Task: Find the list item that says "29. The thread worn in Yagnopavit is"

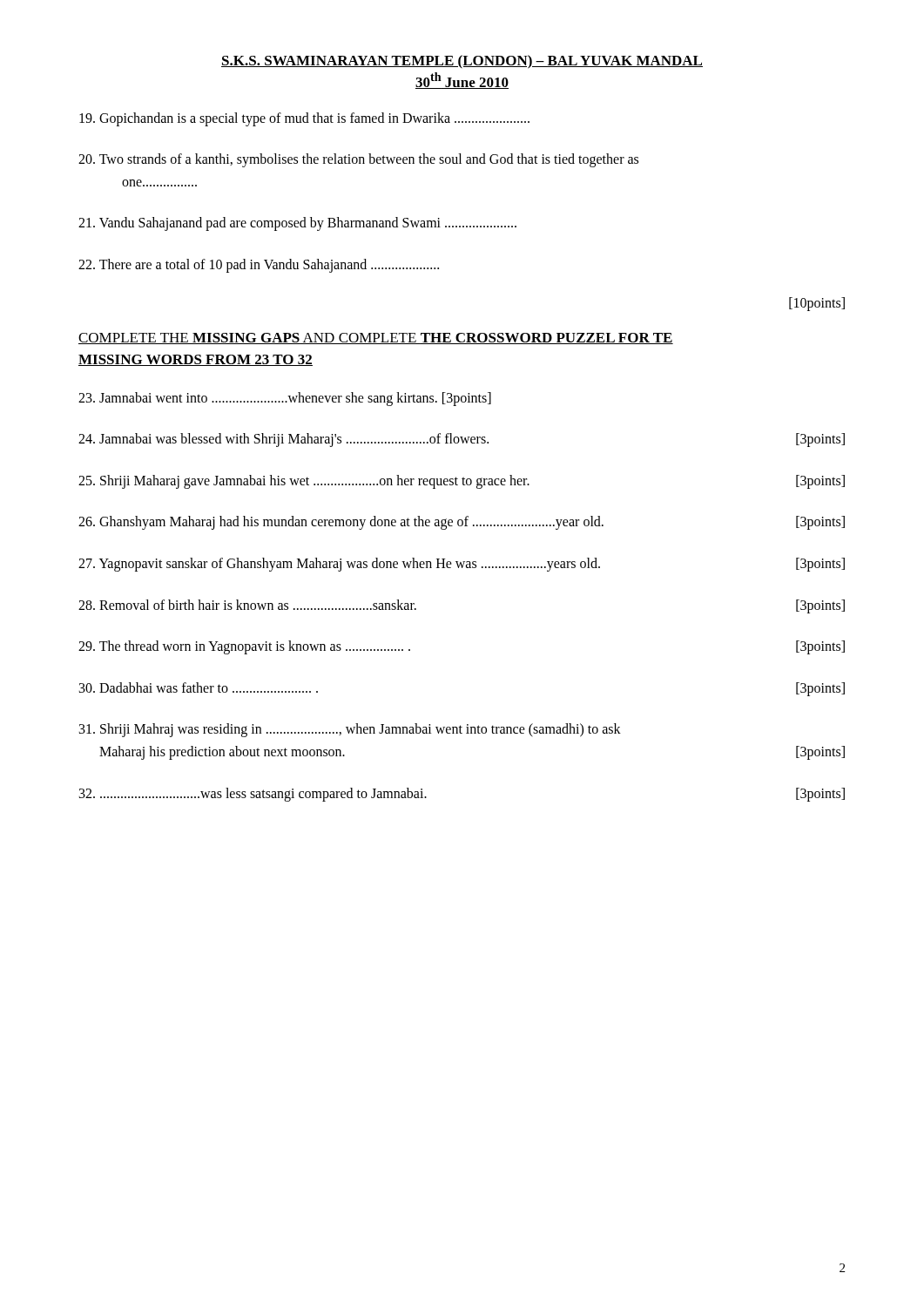Action: [215, 646]
